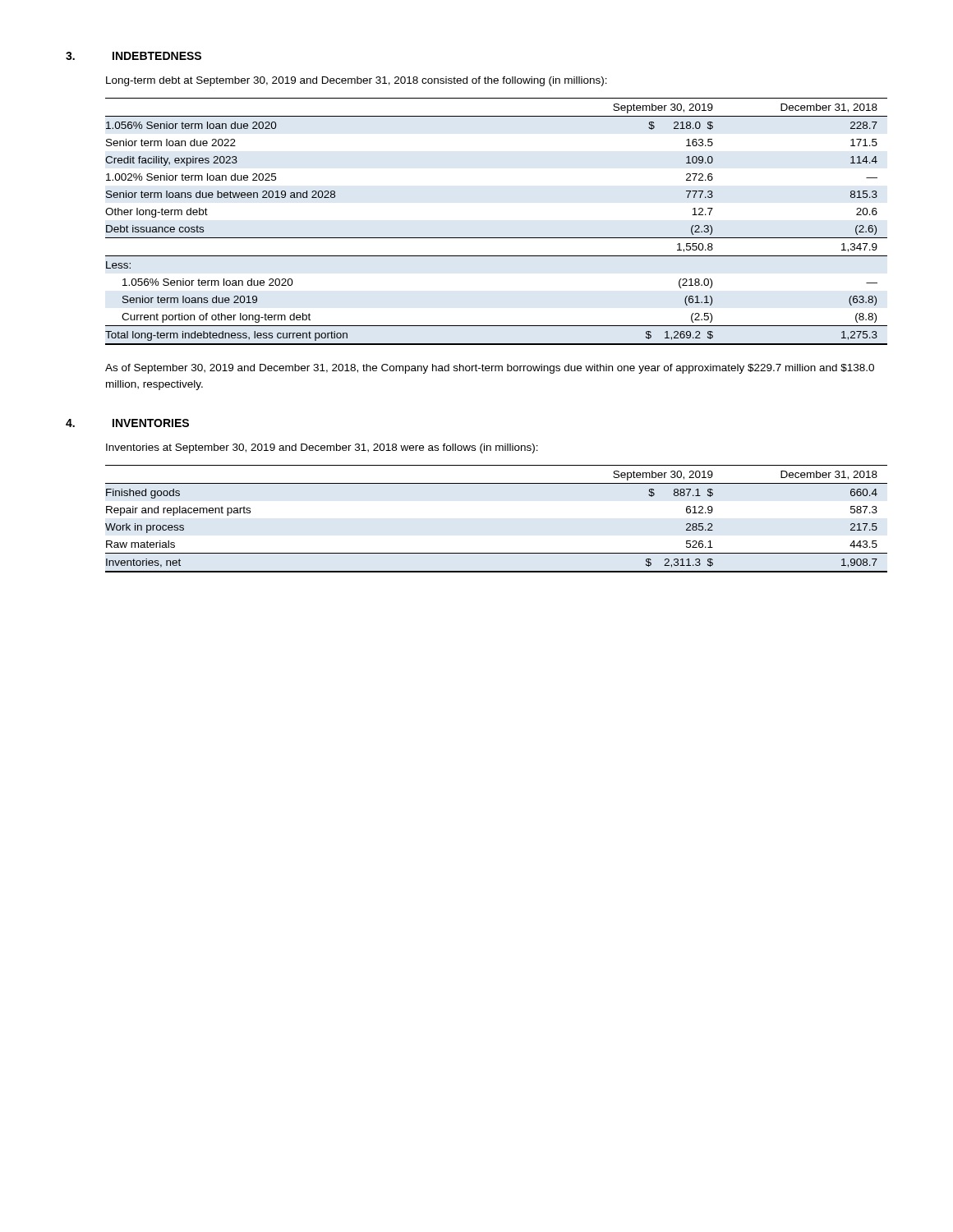Point to the text starting "Long-term debt at September 30,"

pos(356,80)
